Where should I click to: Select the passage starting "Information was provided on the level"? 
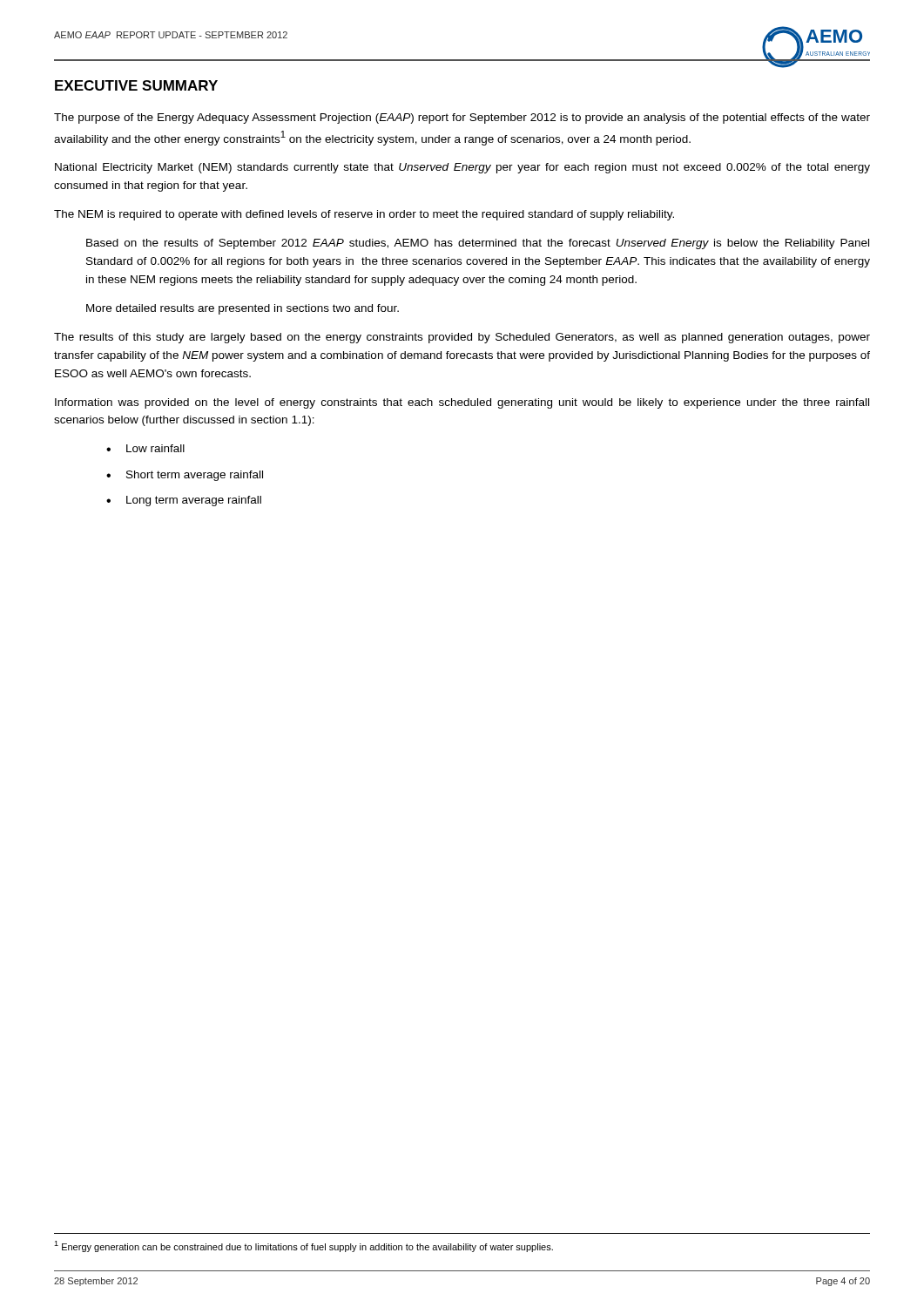(x=462, y=411)
